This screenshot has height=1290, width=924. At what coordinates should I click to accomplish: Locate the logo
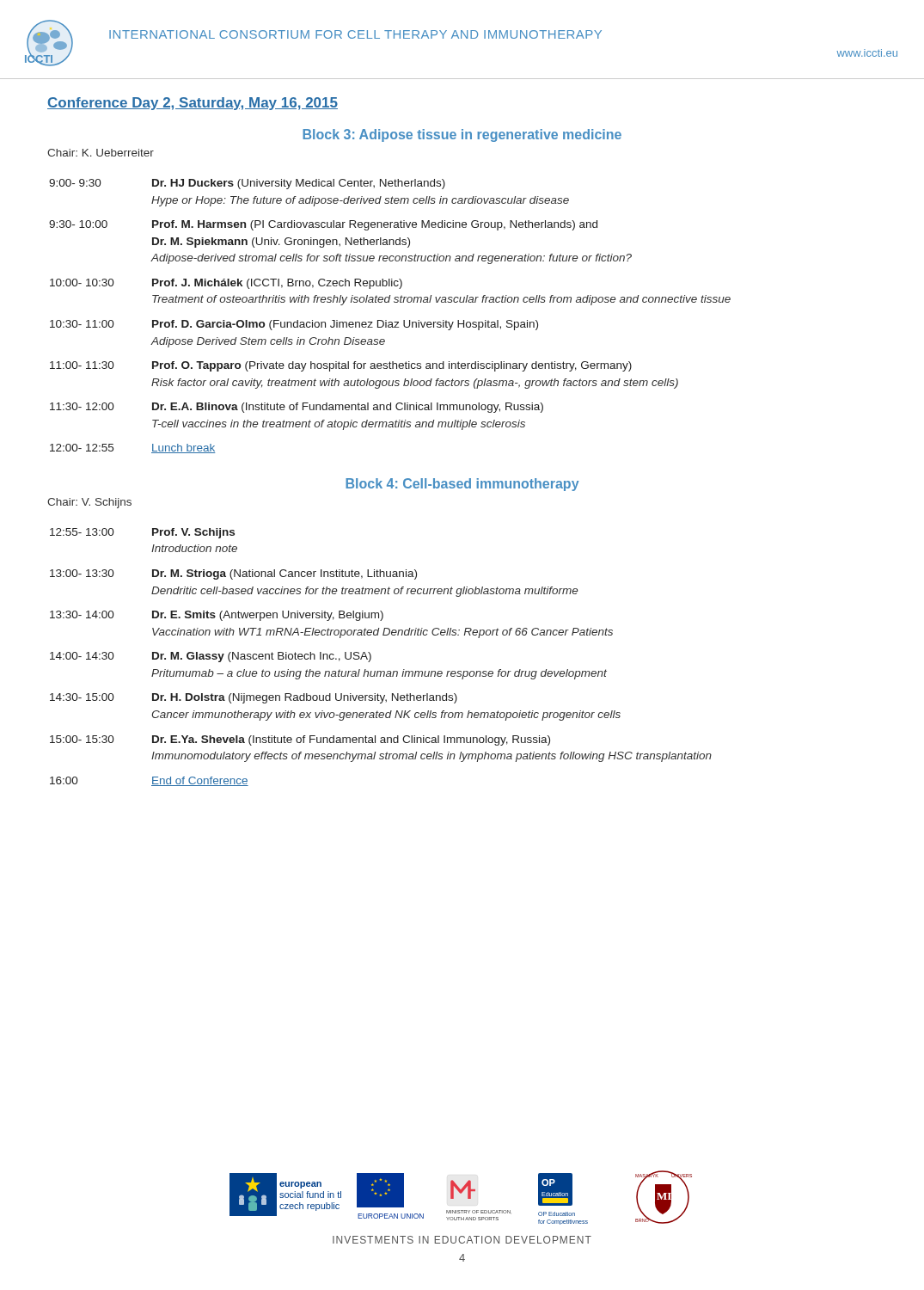click(462, 1199)
